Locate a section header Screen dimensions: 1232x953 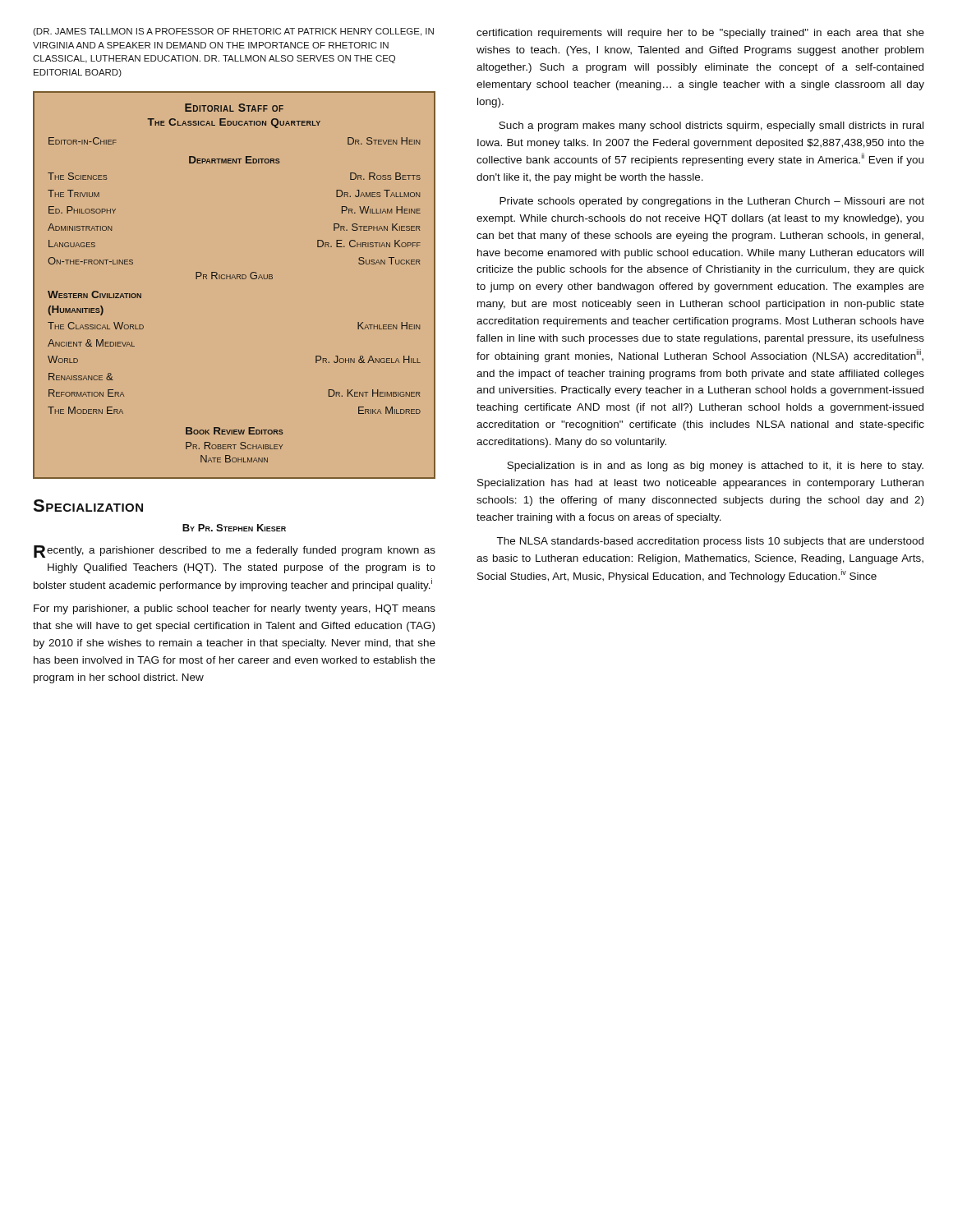89,506
